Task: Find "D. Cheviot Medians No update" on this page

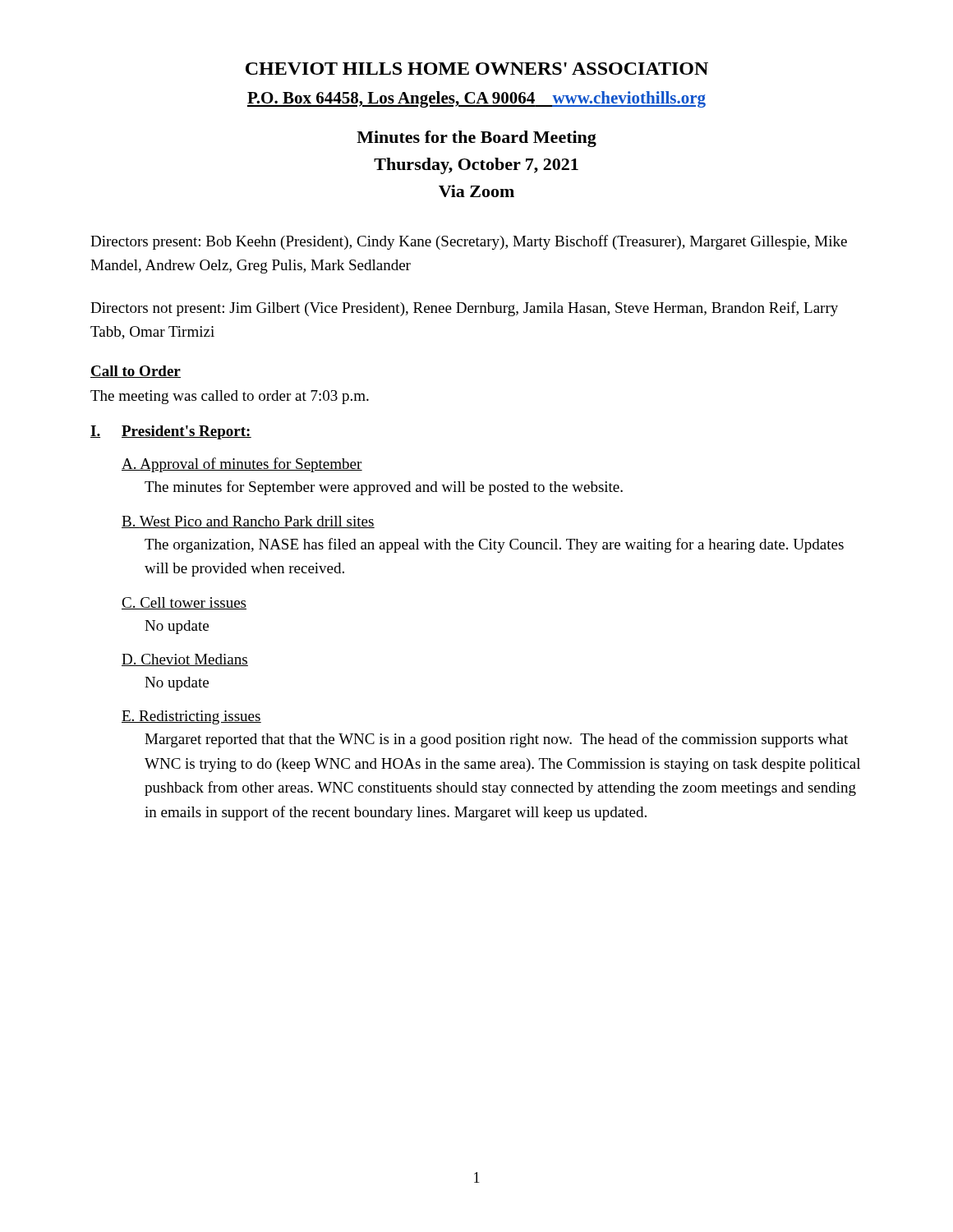Action: click(x=185, y=660)
